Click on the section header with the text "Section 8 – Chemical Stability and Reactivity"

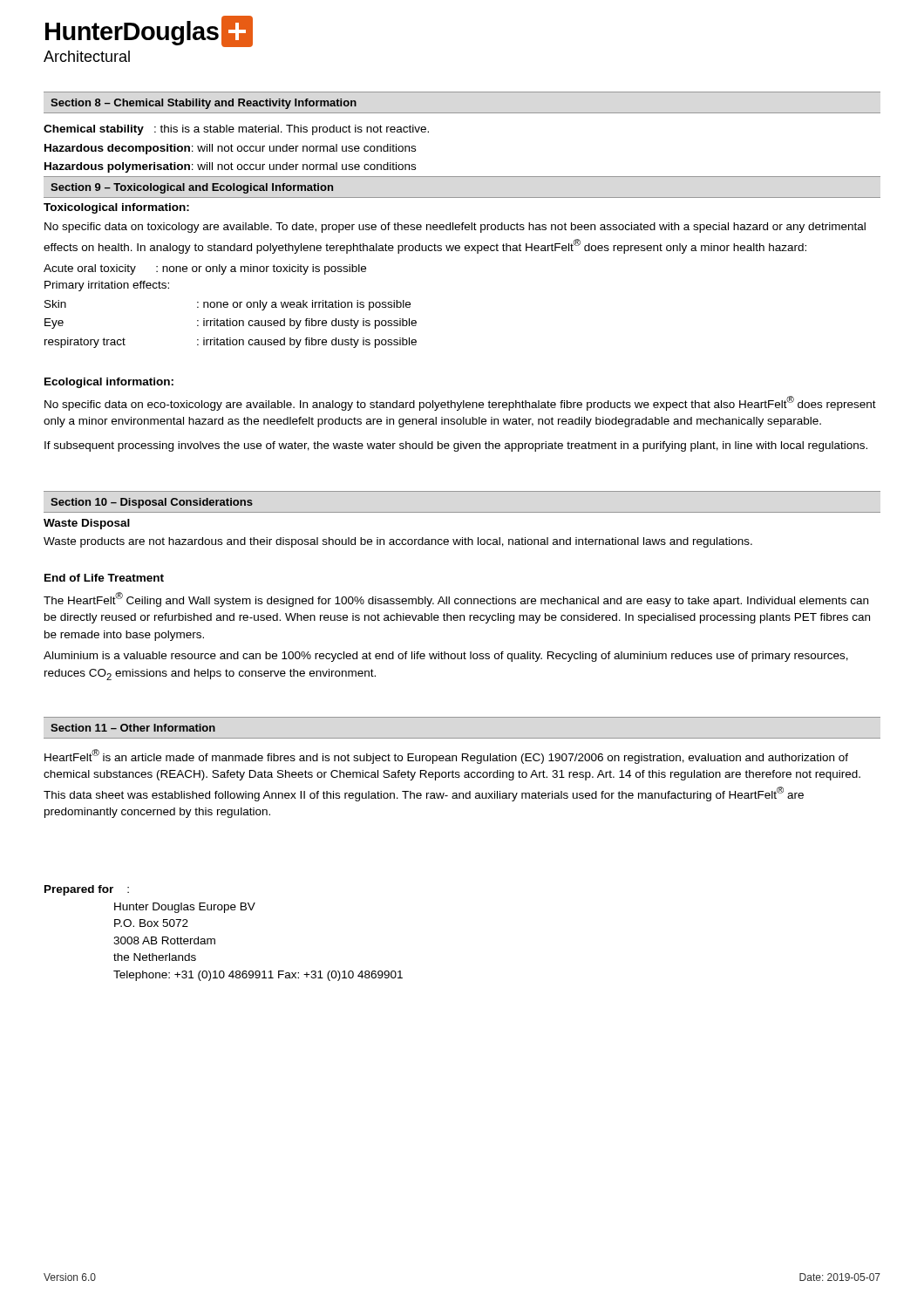click(x=204, y=102)
